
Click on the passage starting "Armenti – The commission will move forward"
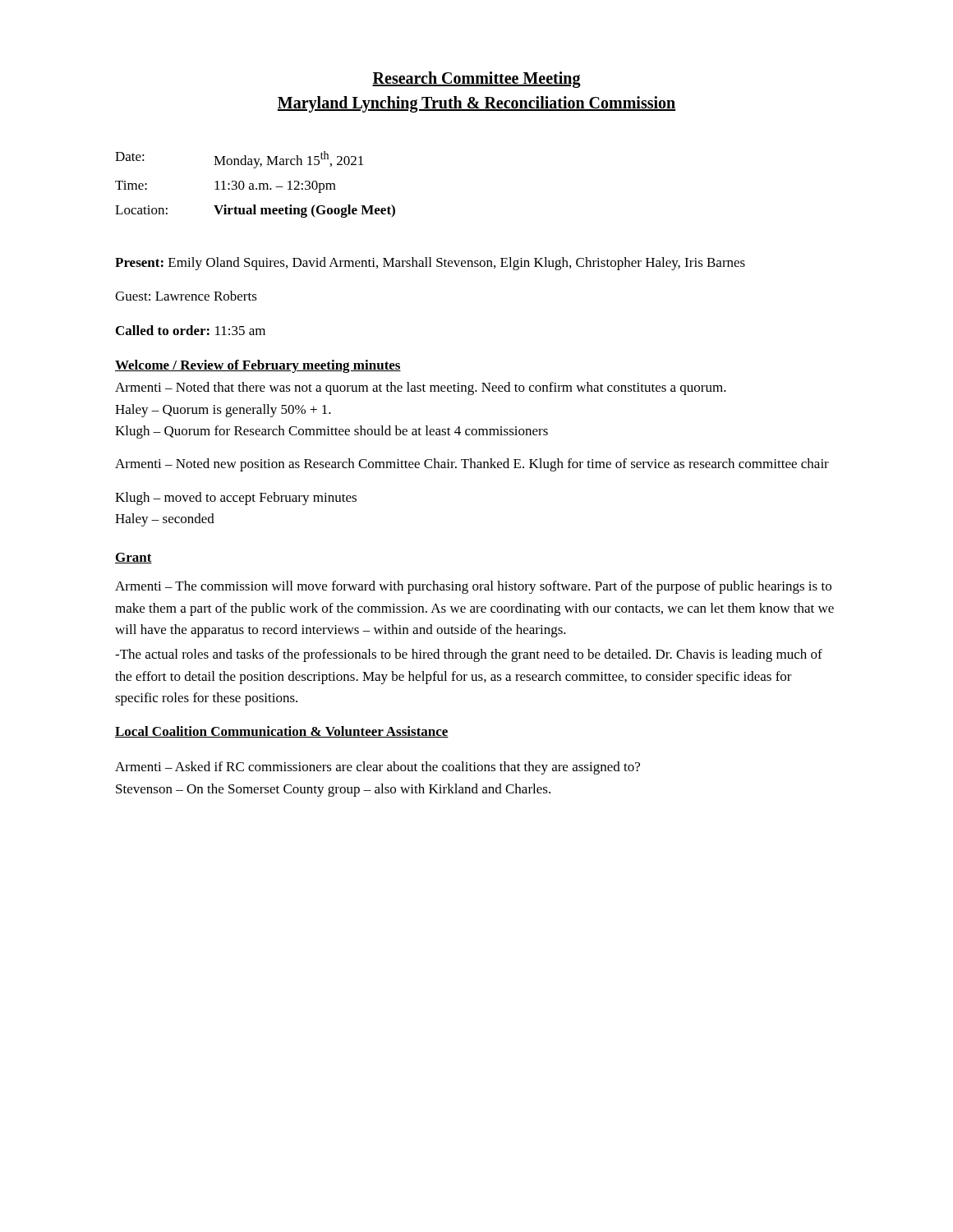pyautogui.click(x=476, y=642)
